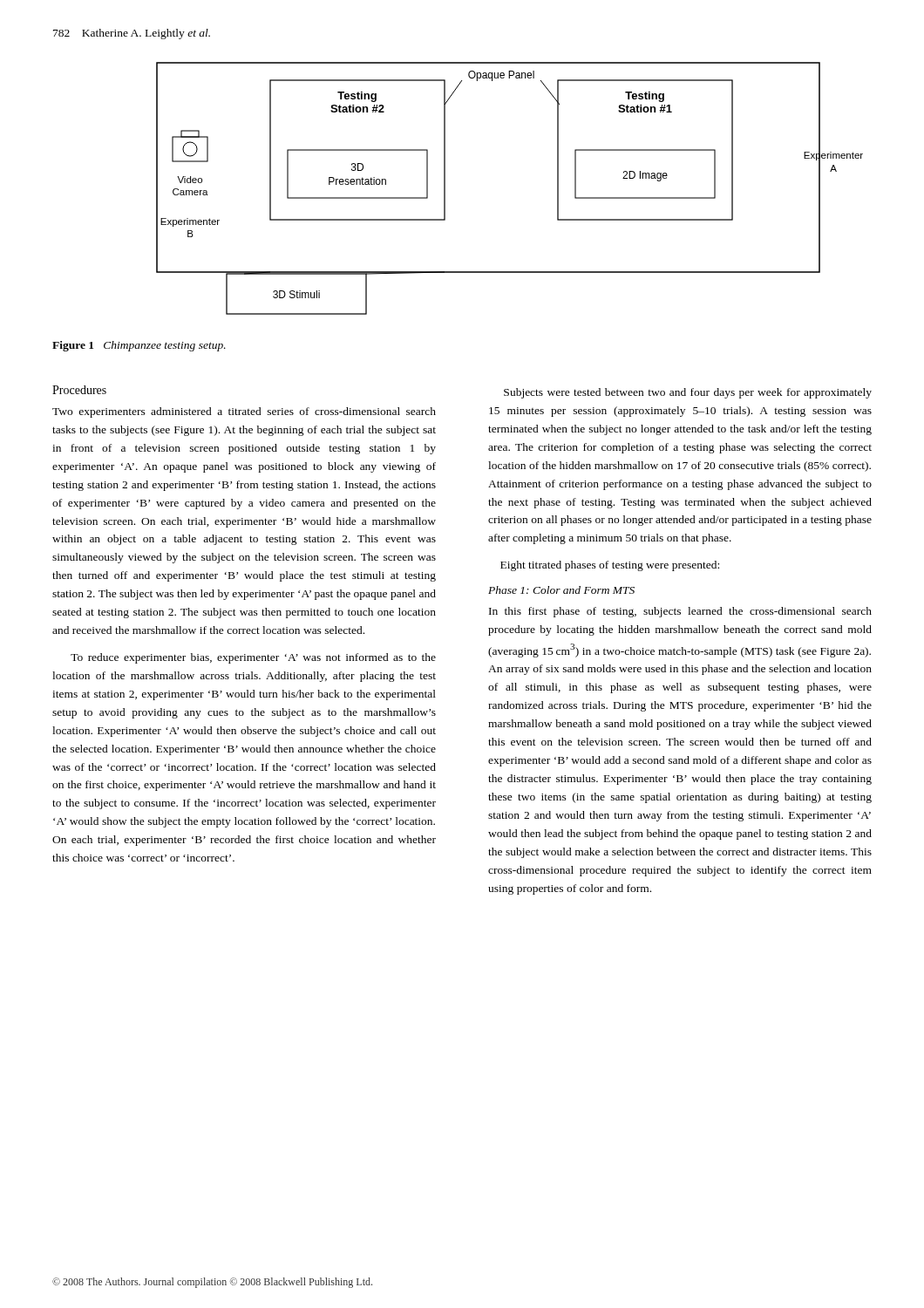Select the passage starting "Phase 1: Color and Form MTS"

tap(562, 590)
